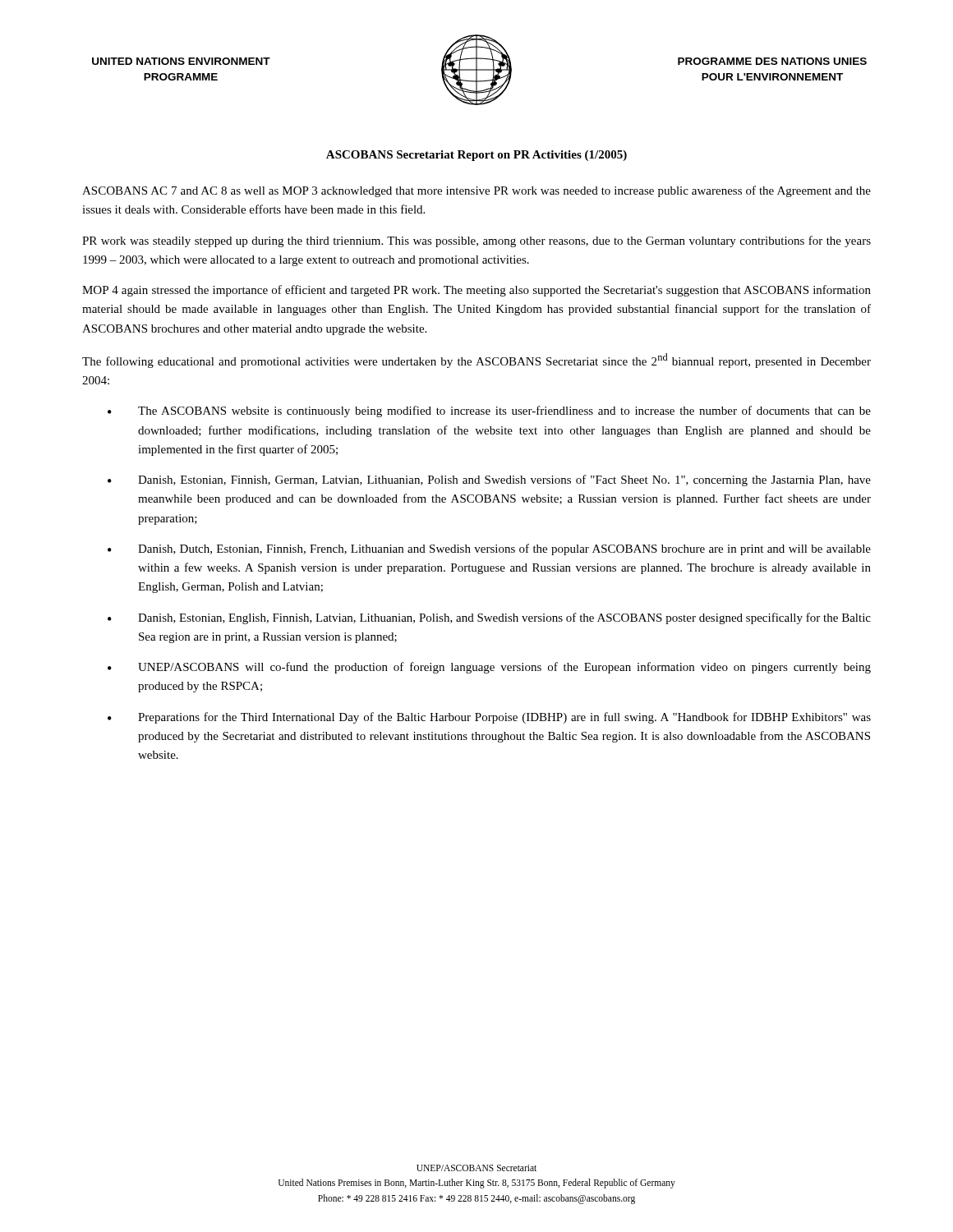The image size is (953, 1232).
Task: Point to the text block starting "• UNEP/ASCOBANS will co-fund the production"
Action: point(489,677)
